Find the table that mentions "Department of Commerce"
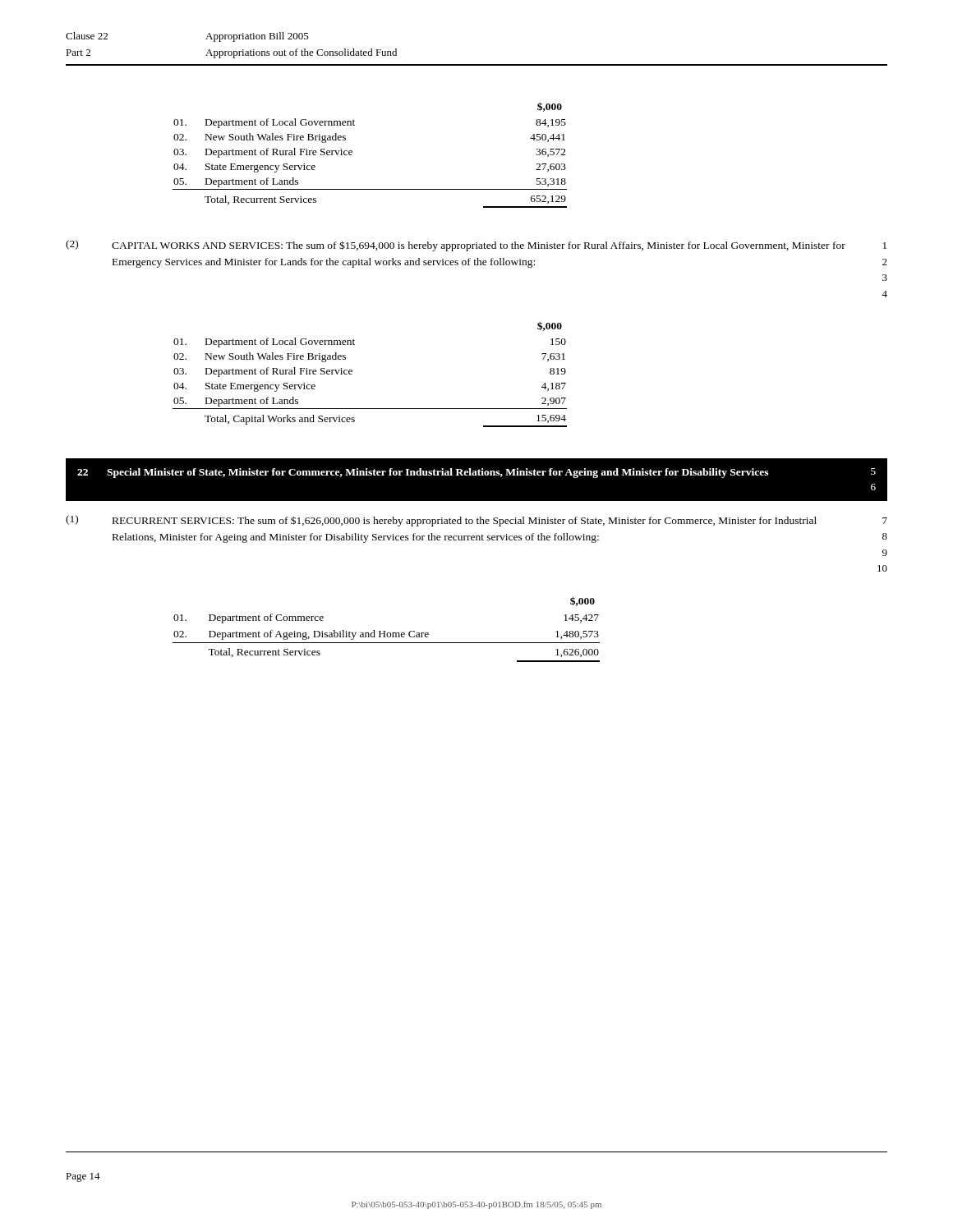This screenshot has height=1232, width=953. 530,627
